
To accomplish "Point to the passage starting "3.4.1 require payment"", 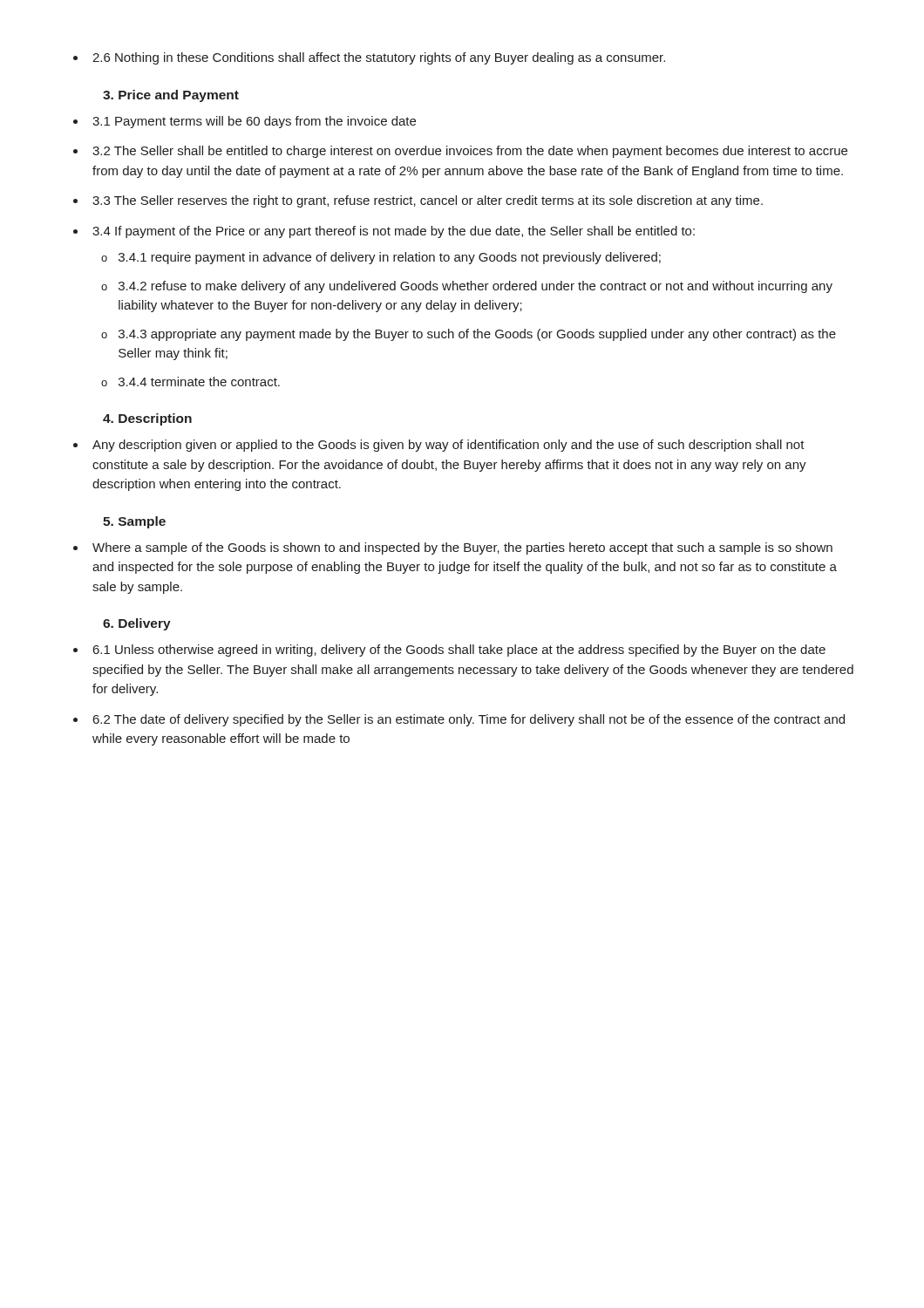I will pyautogui.click(x=486, y=257).
